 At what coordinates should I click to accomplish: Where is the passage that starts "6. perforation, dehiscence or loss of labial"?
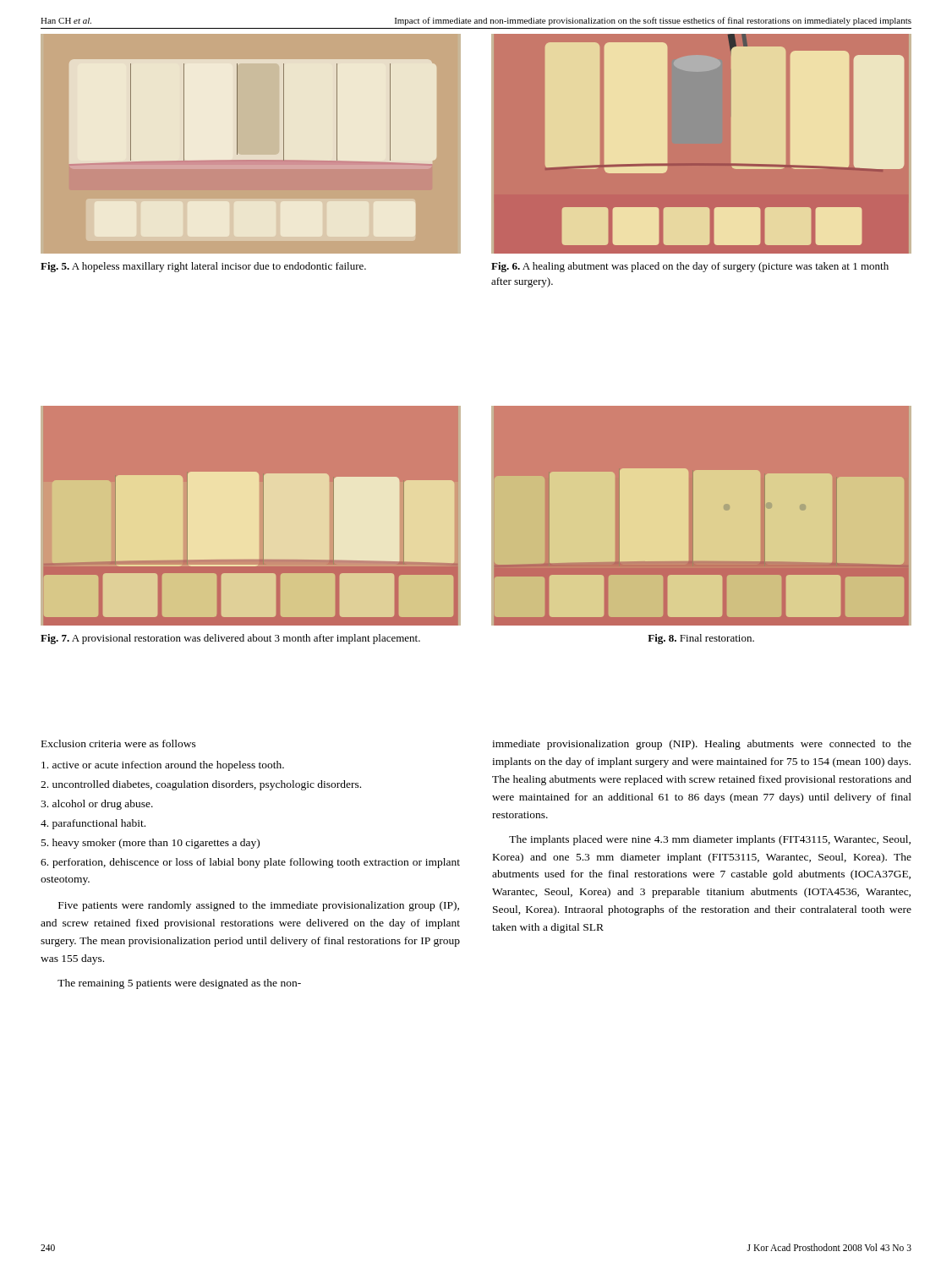(250, 870)
